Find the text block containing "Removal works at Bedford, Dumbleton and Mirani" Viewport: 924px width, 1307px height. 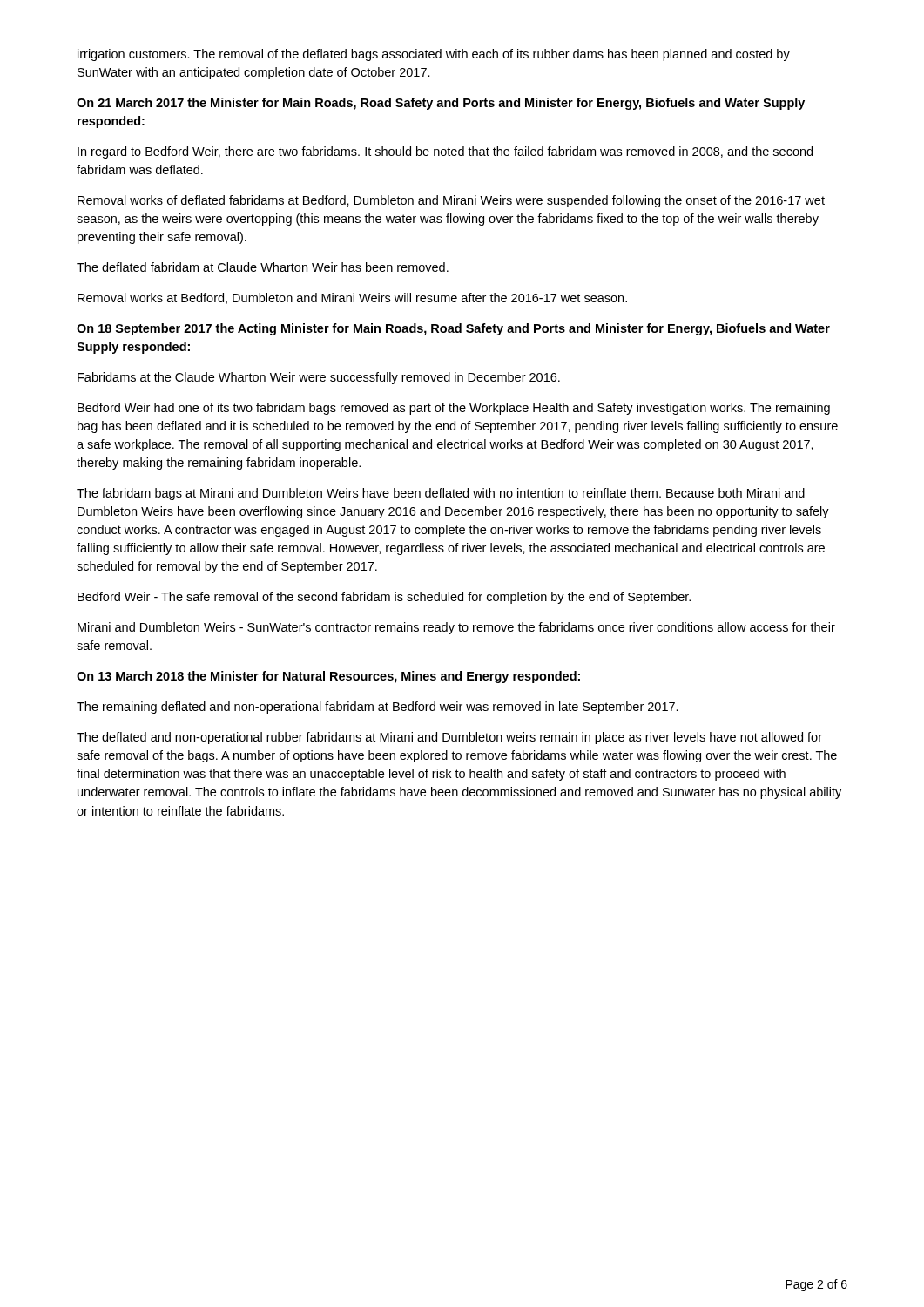(x=352, y=298)
